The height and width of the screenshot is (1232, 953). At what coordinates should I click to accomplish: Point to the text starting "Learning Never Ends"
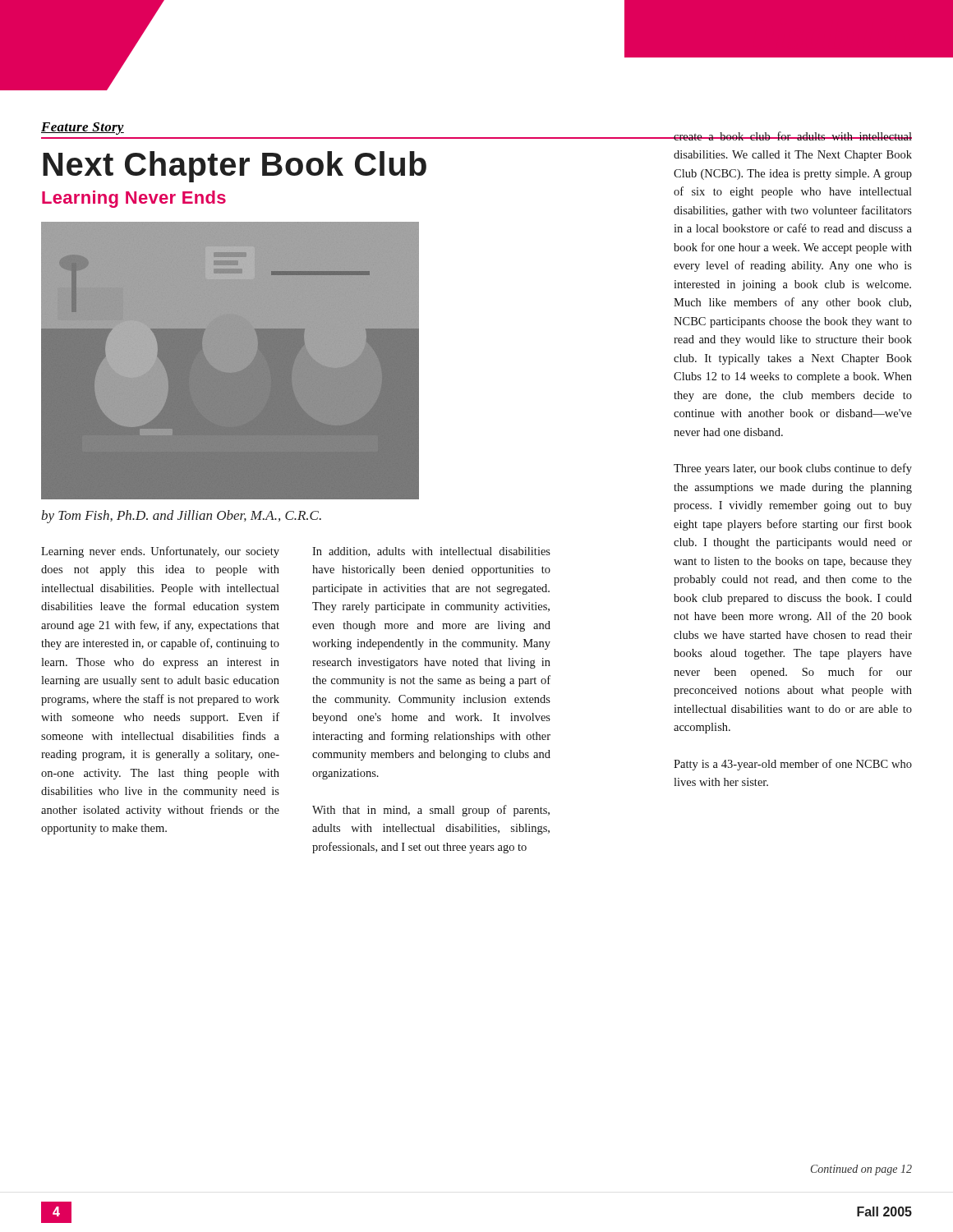tap(134, 198)
